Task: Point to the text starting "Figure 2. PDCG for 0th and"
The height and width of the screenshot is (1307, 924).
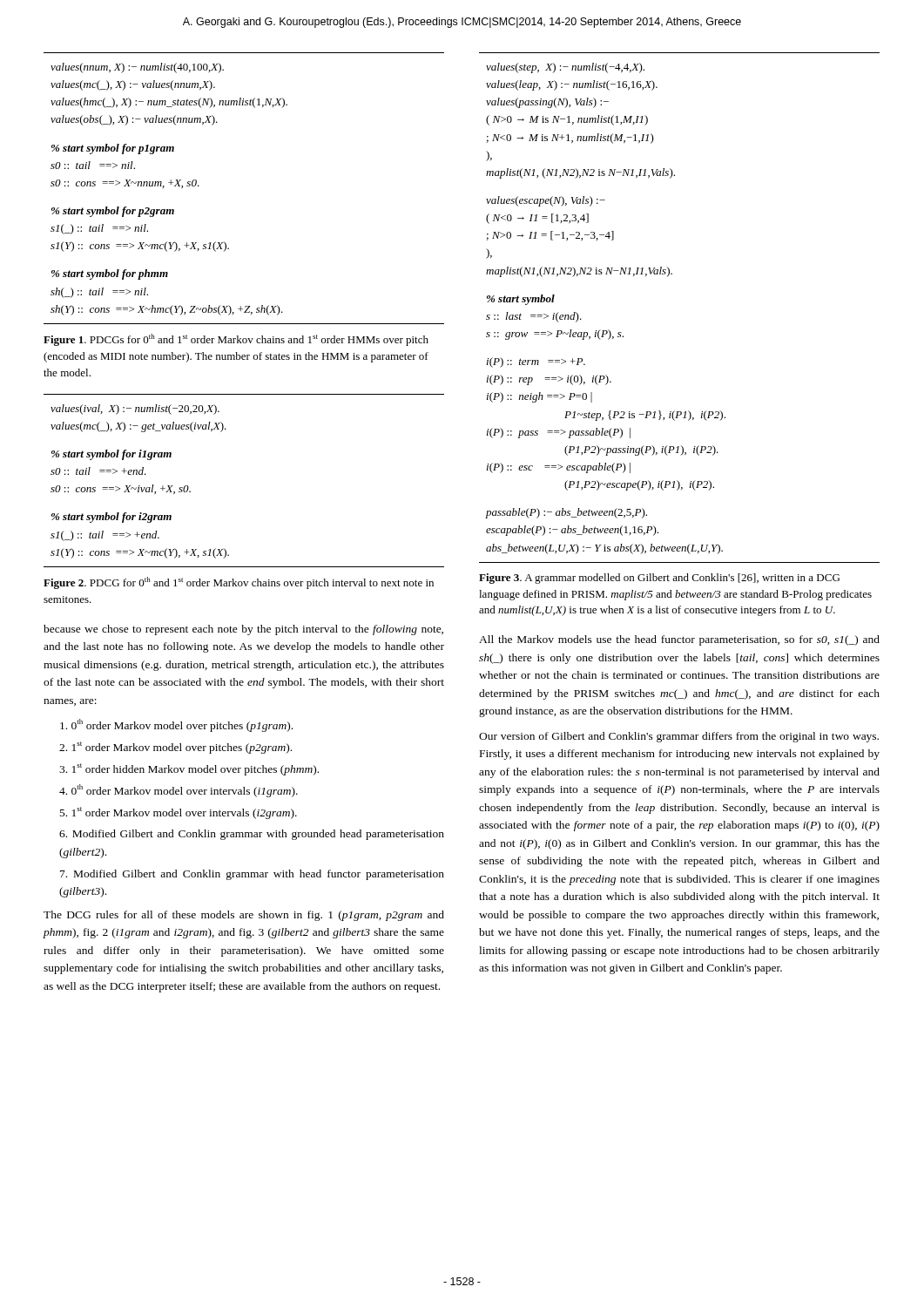Action: coord(239,590)
